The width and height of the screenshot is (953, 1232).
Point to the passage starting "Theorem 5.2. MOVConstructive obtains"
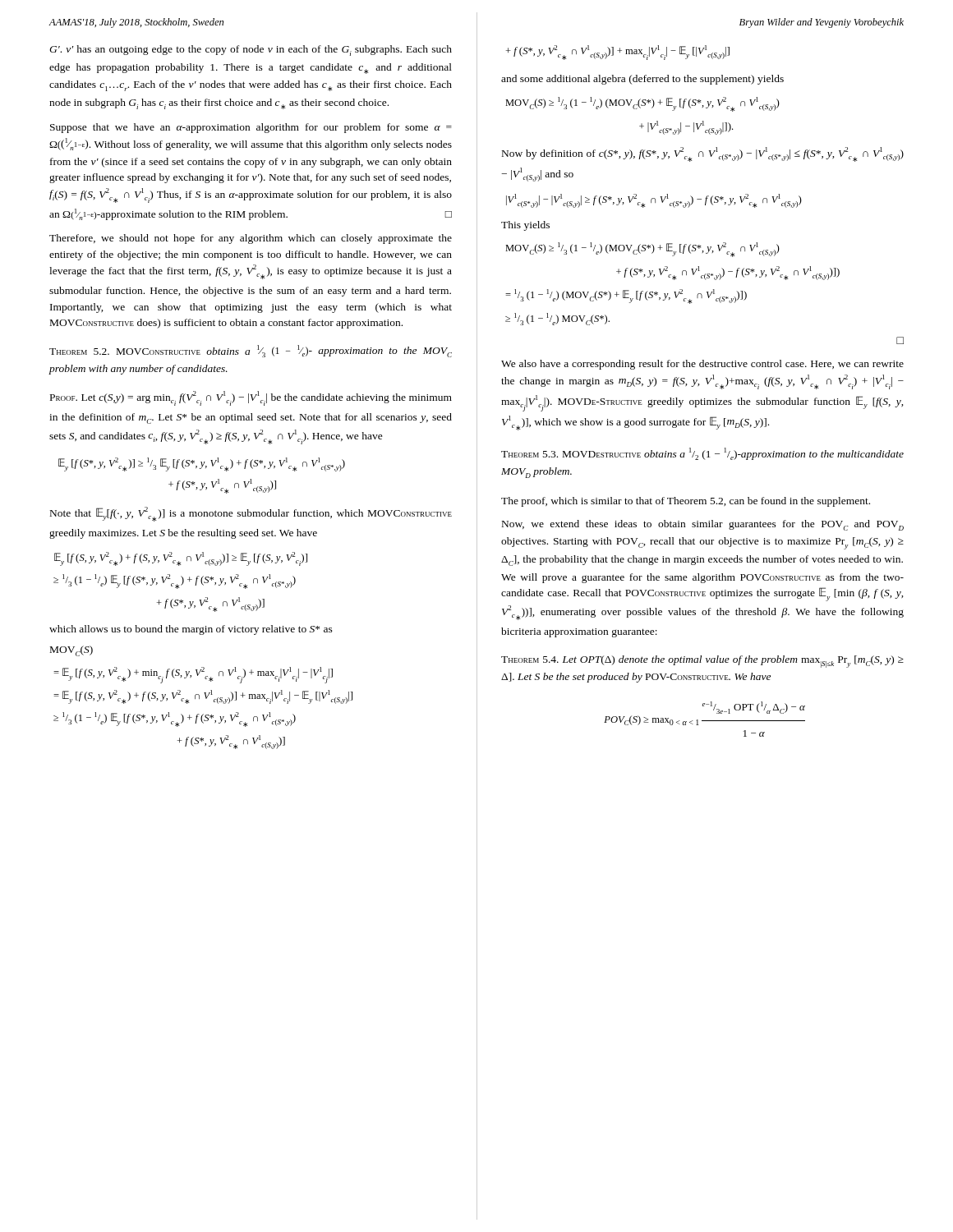tap(251, 359)
